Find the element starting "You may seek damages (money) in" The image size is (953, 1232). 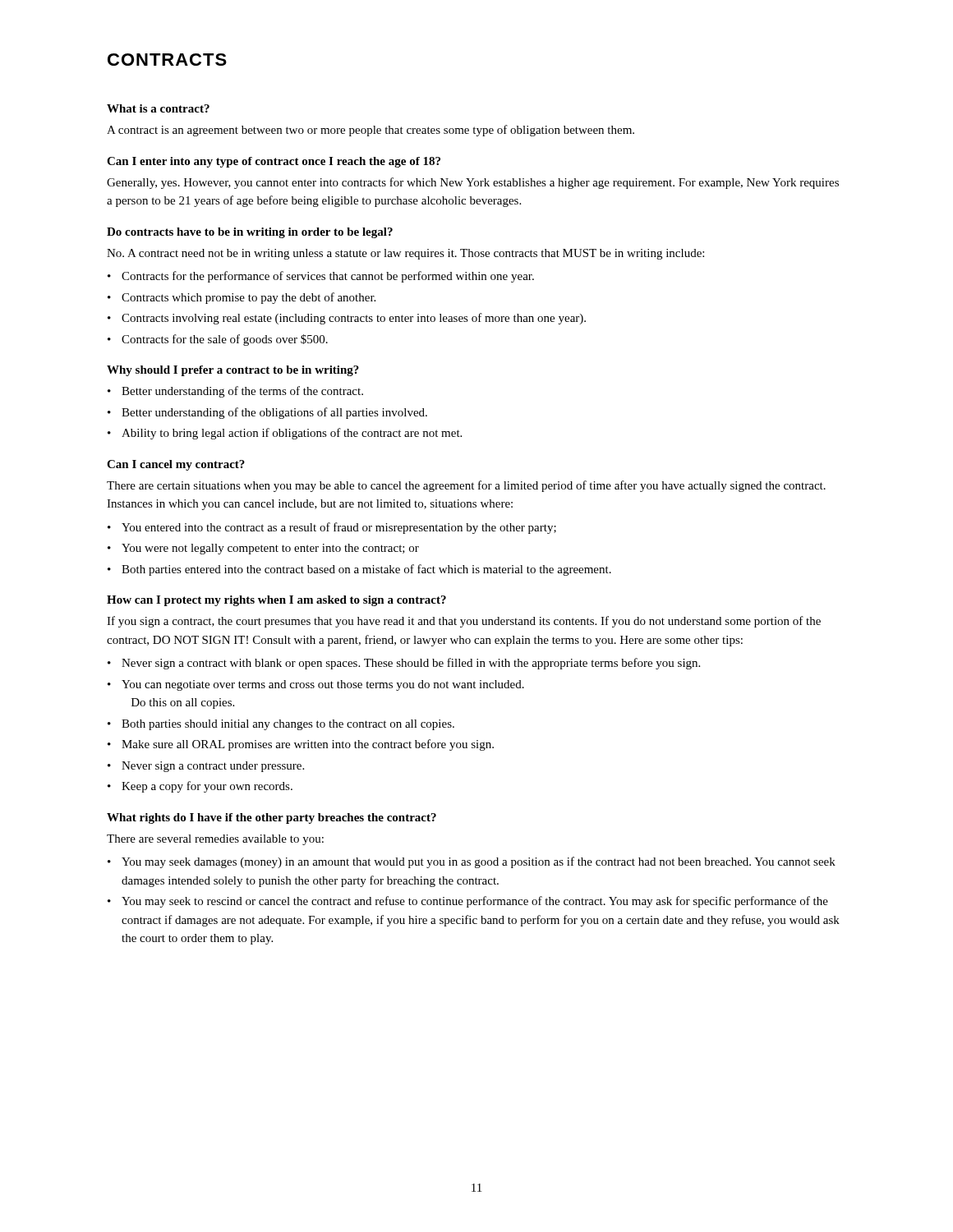[x=478, y=871]
